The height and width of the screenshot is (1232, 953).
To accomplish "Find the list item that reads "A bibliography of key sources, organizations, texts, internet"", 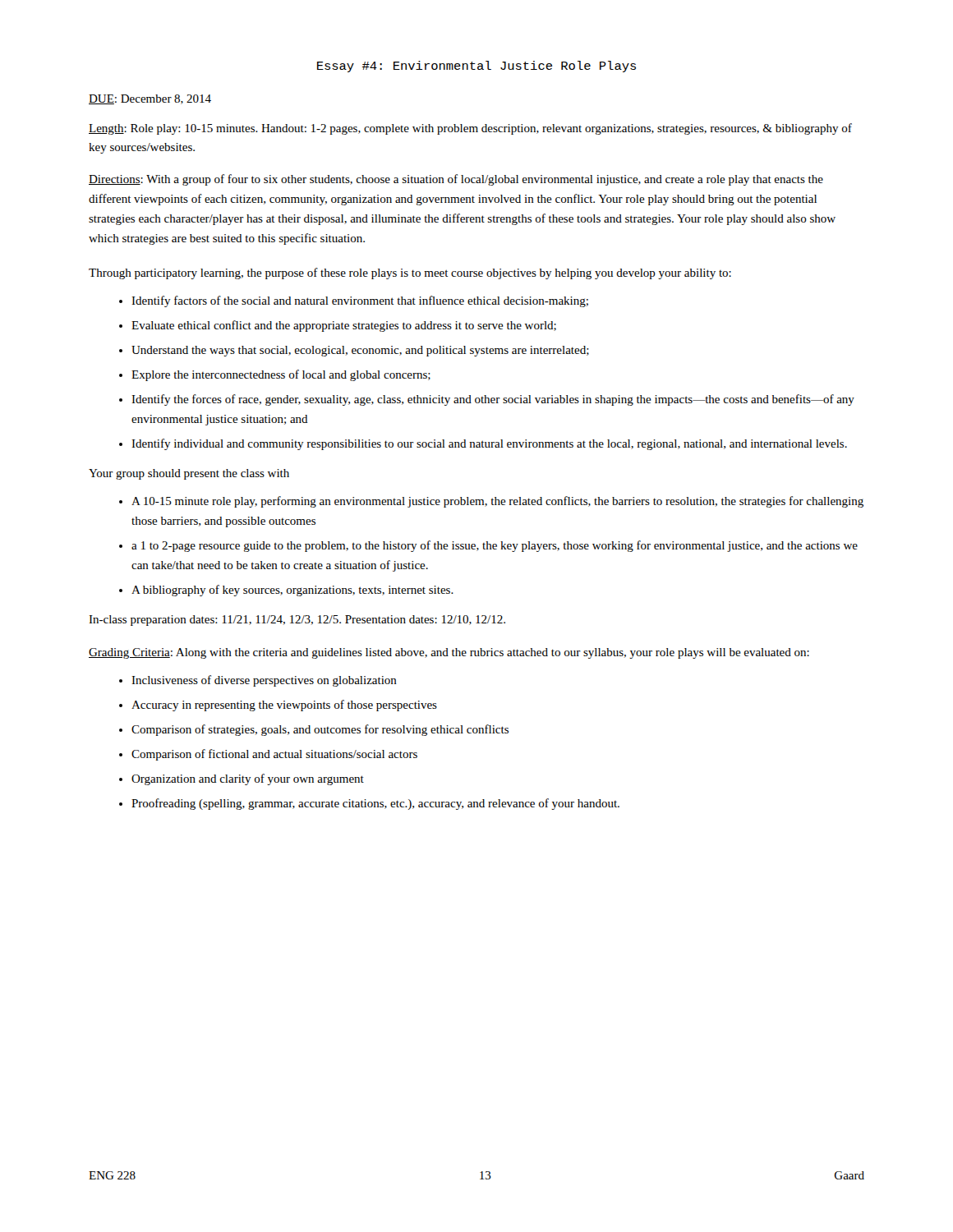I will pos(293,590).
